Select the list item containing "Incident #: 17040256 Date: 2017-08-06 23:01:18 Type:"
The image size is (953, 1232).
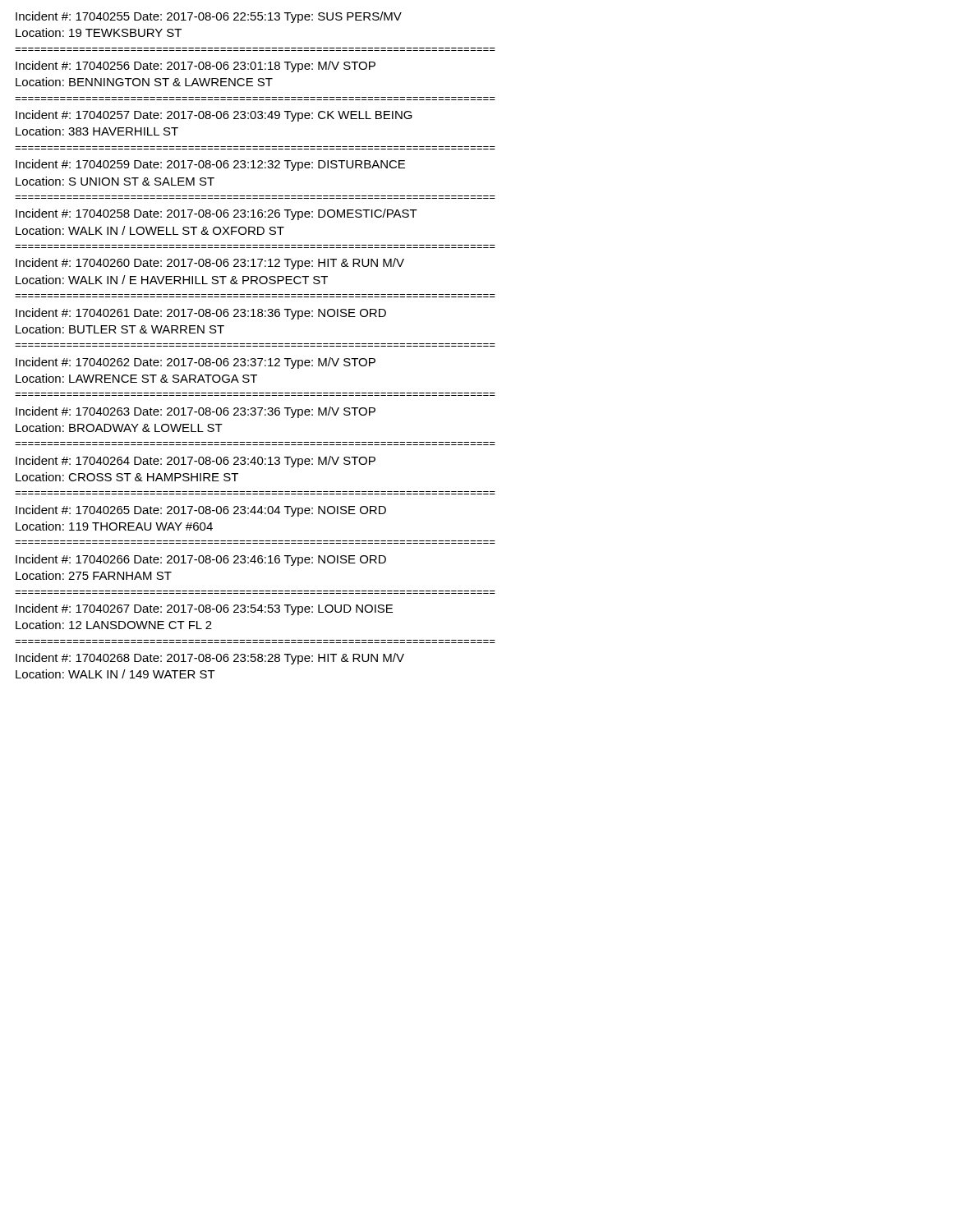[196, 67]
